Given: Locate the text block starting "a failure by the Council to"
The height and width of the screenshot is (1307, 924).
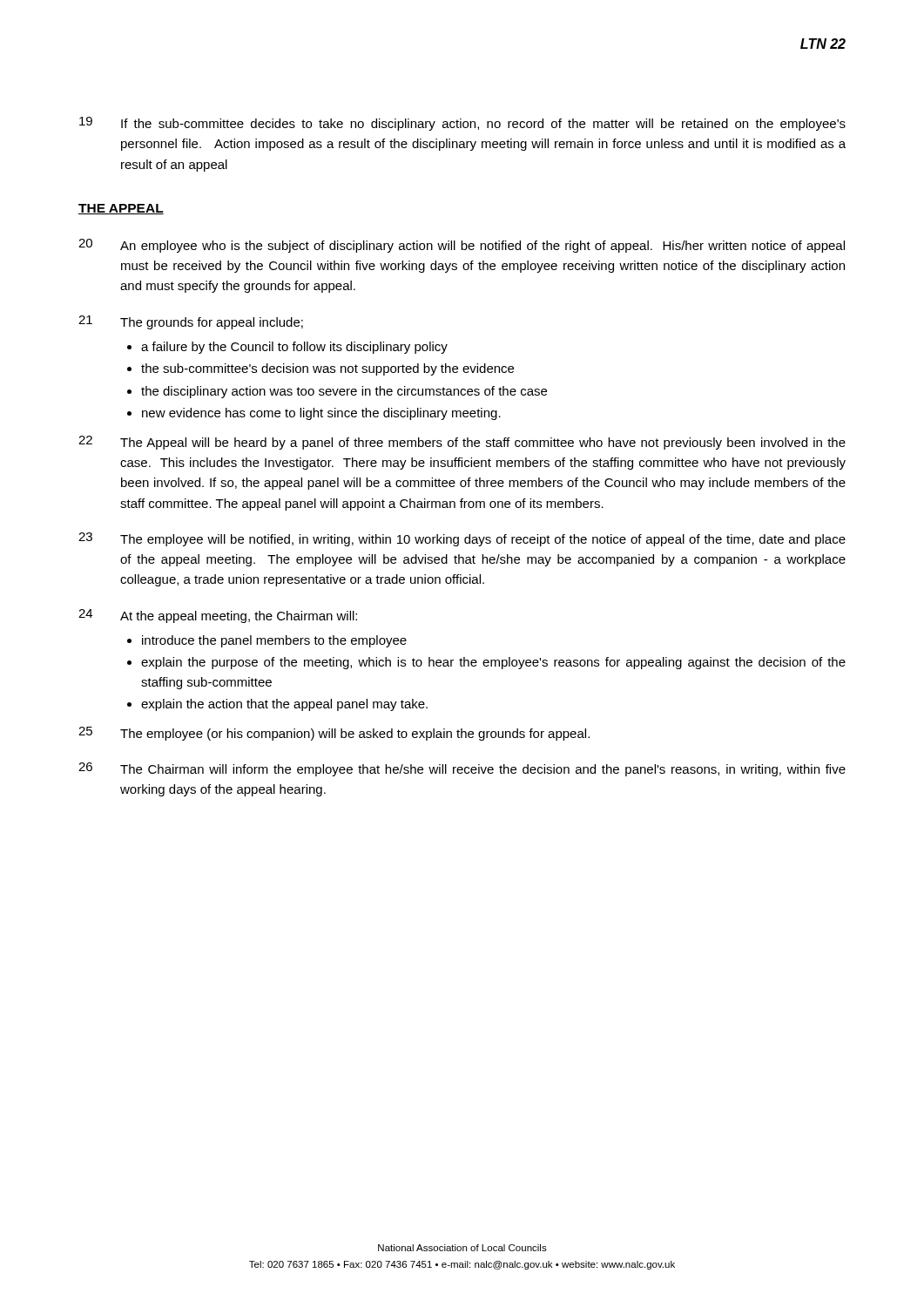Looking at the screenshot, I should [294, 346].
